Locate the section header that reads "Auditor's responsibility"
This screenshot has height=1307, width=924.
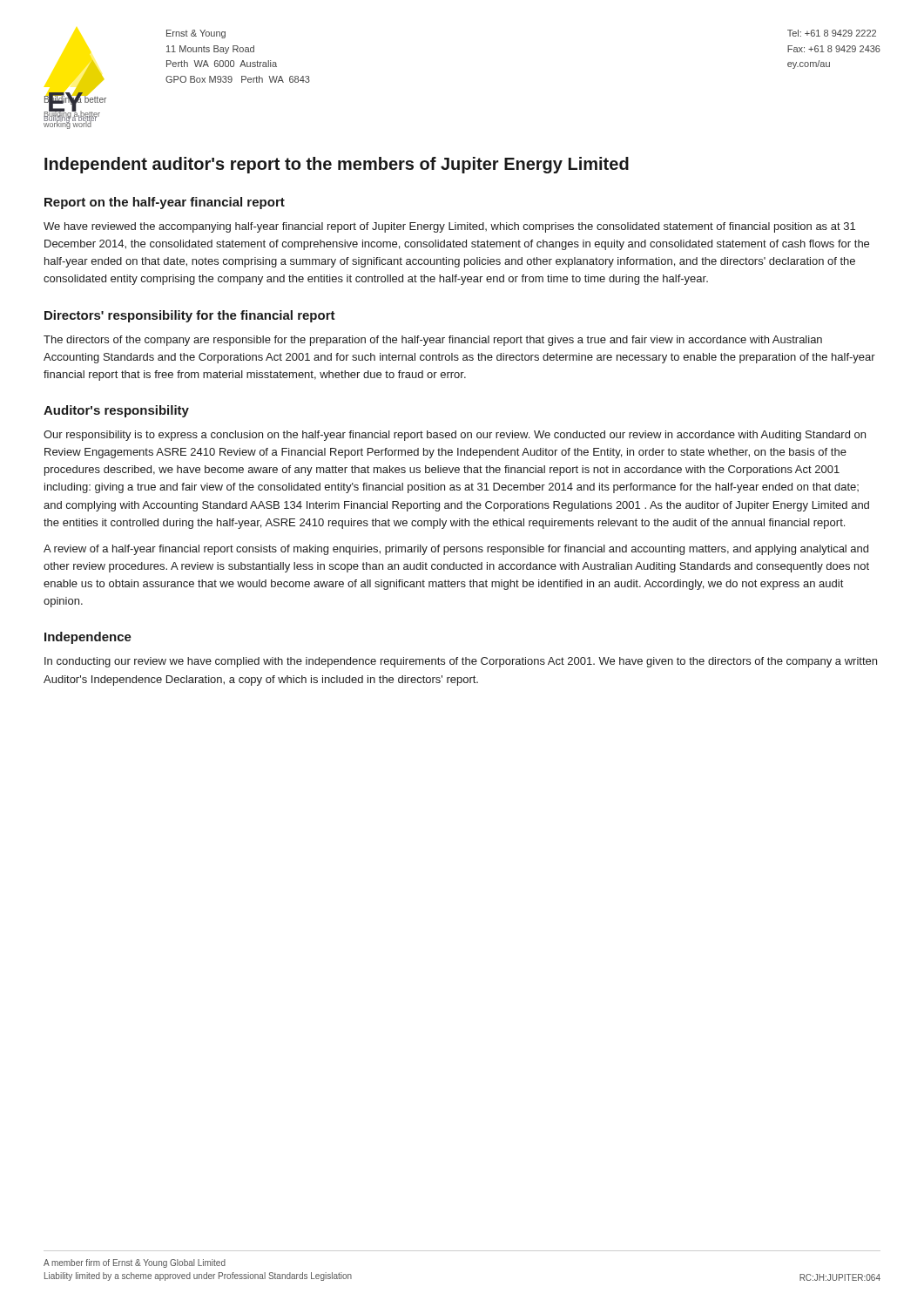(116, 410)
